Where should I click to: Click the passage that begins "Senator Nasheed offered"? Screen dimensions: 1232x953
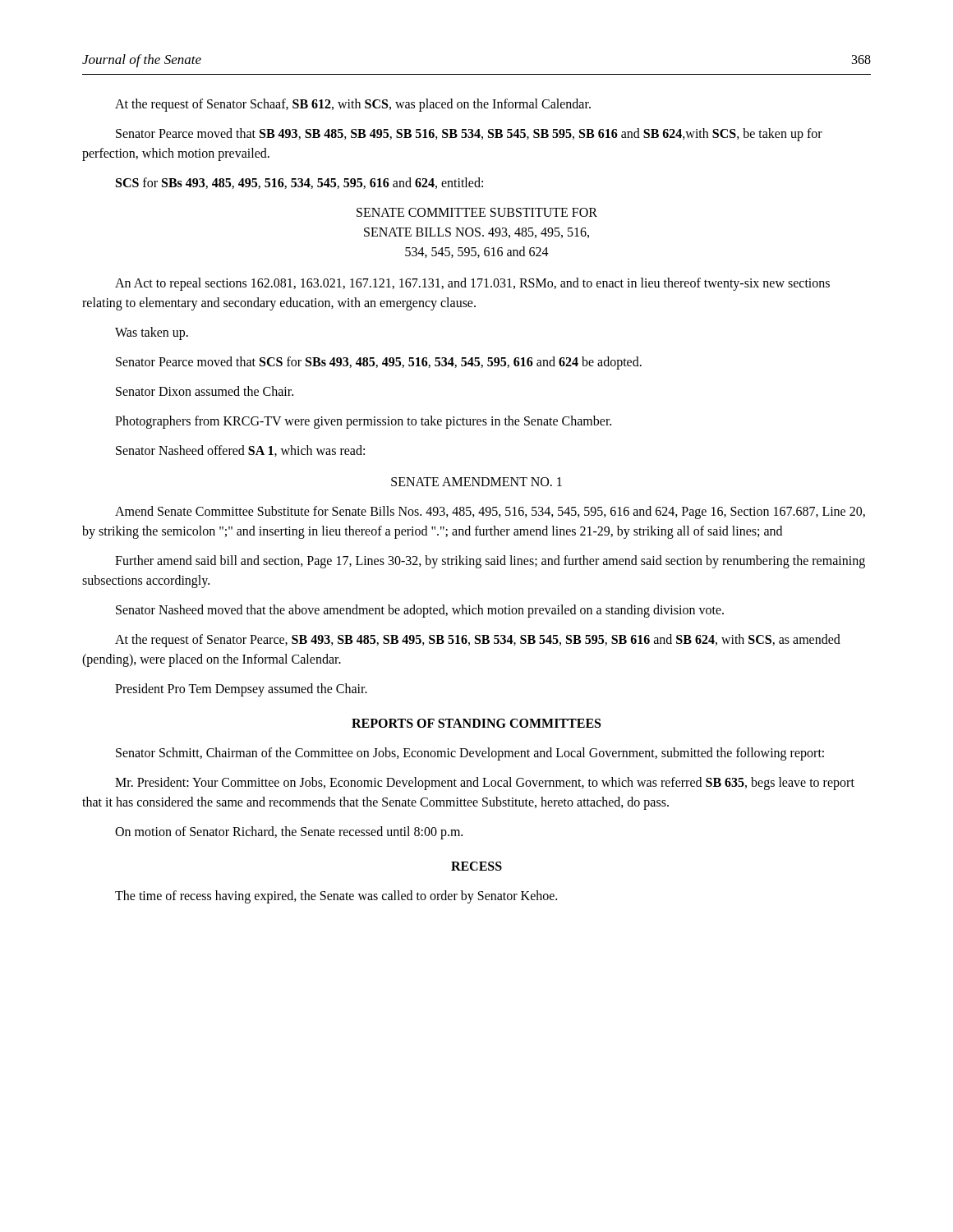coord(240,451)
